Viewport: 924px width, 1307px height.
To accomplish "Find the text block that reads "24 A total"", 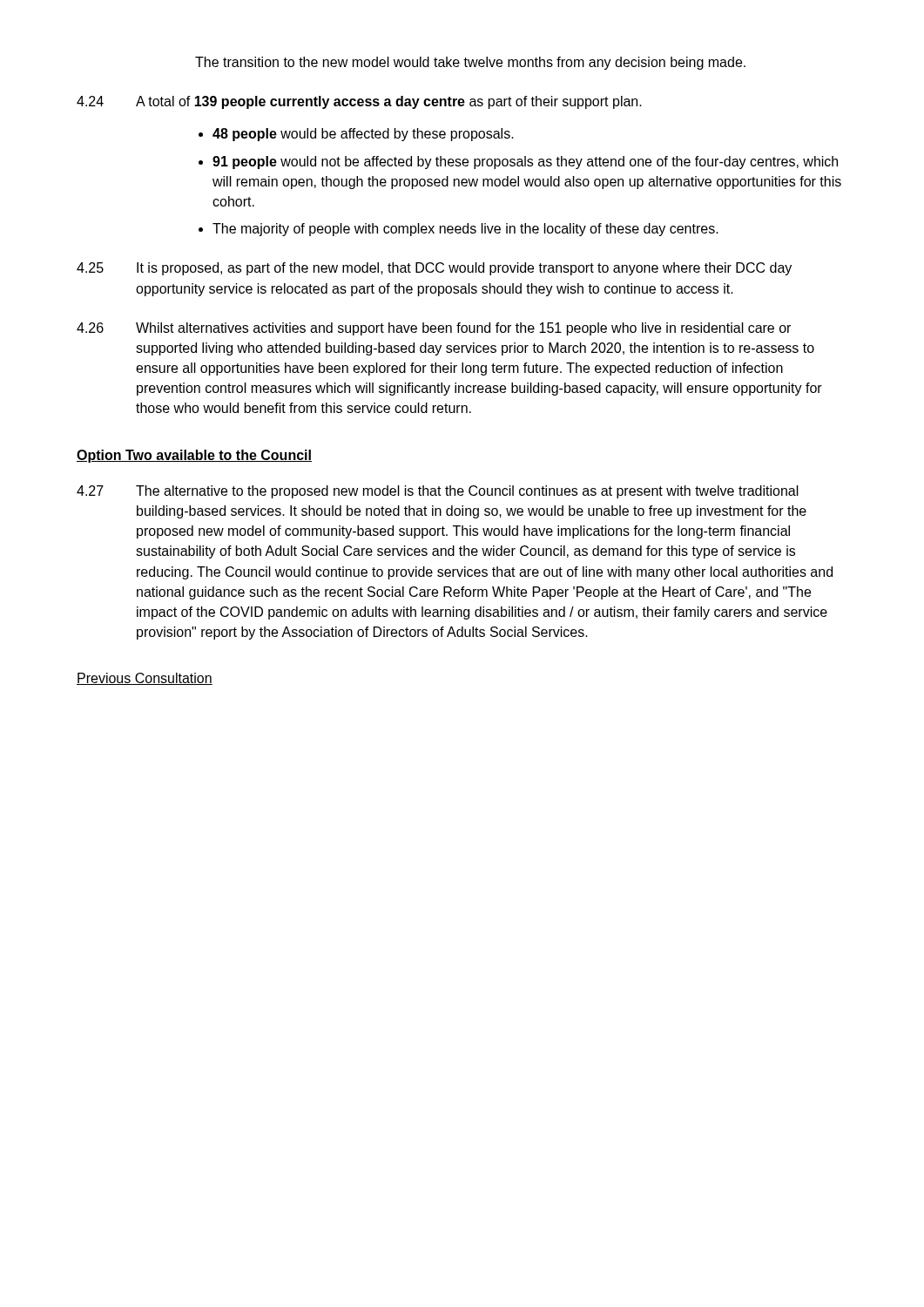I will pyautogui.click(x=462, y=102).
